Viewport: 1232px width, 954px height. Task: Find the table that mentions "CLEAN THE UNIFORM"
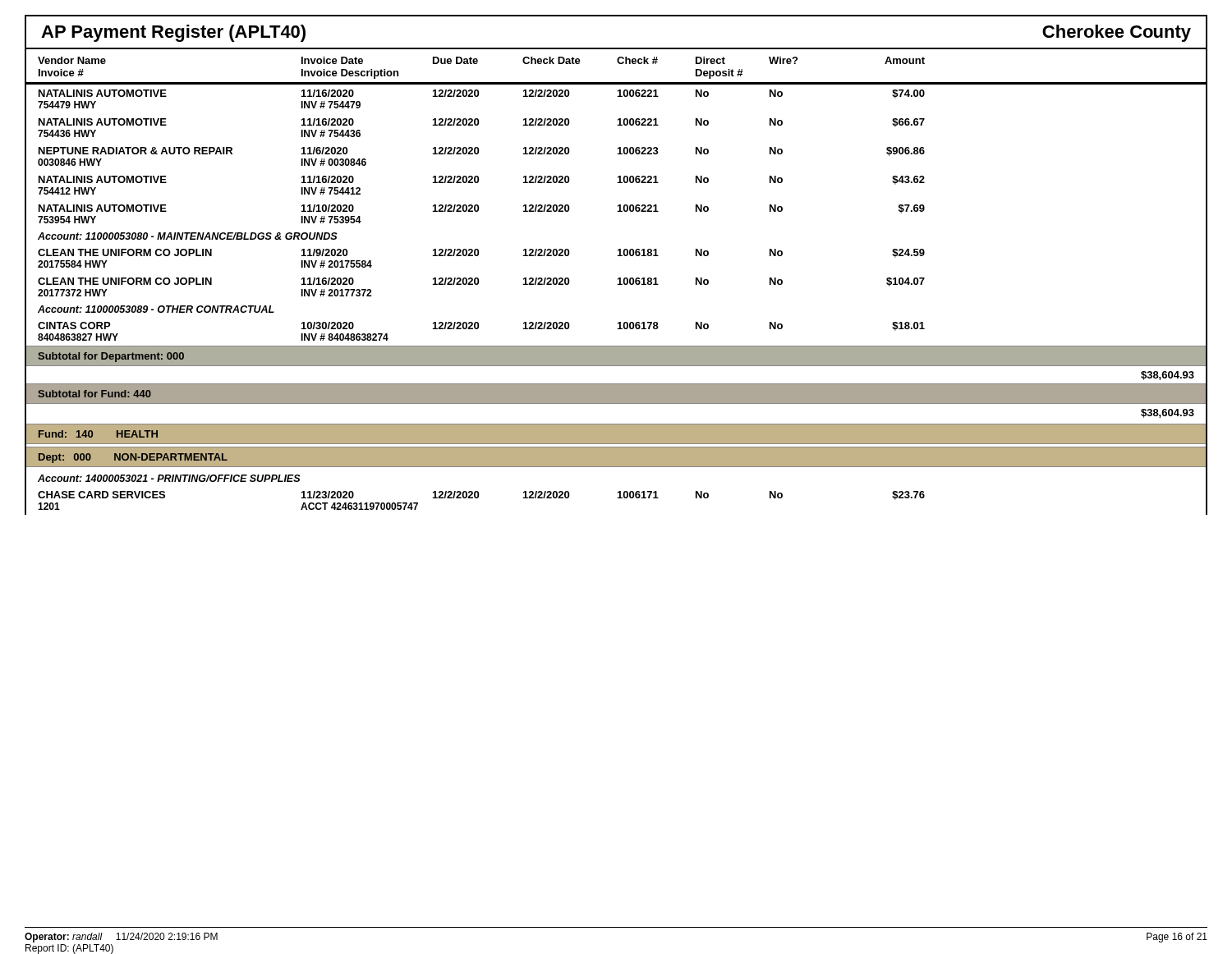(x=616, y=273)
